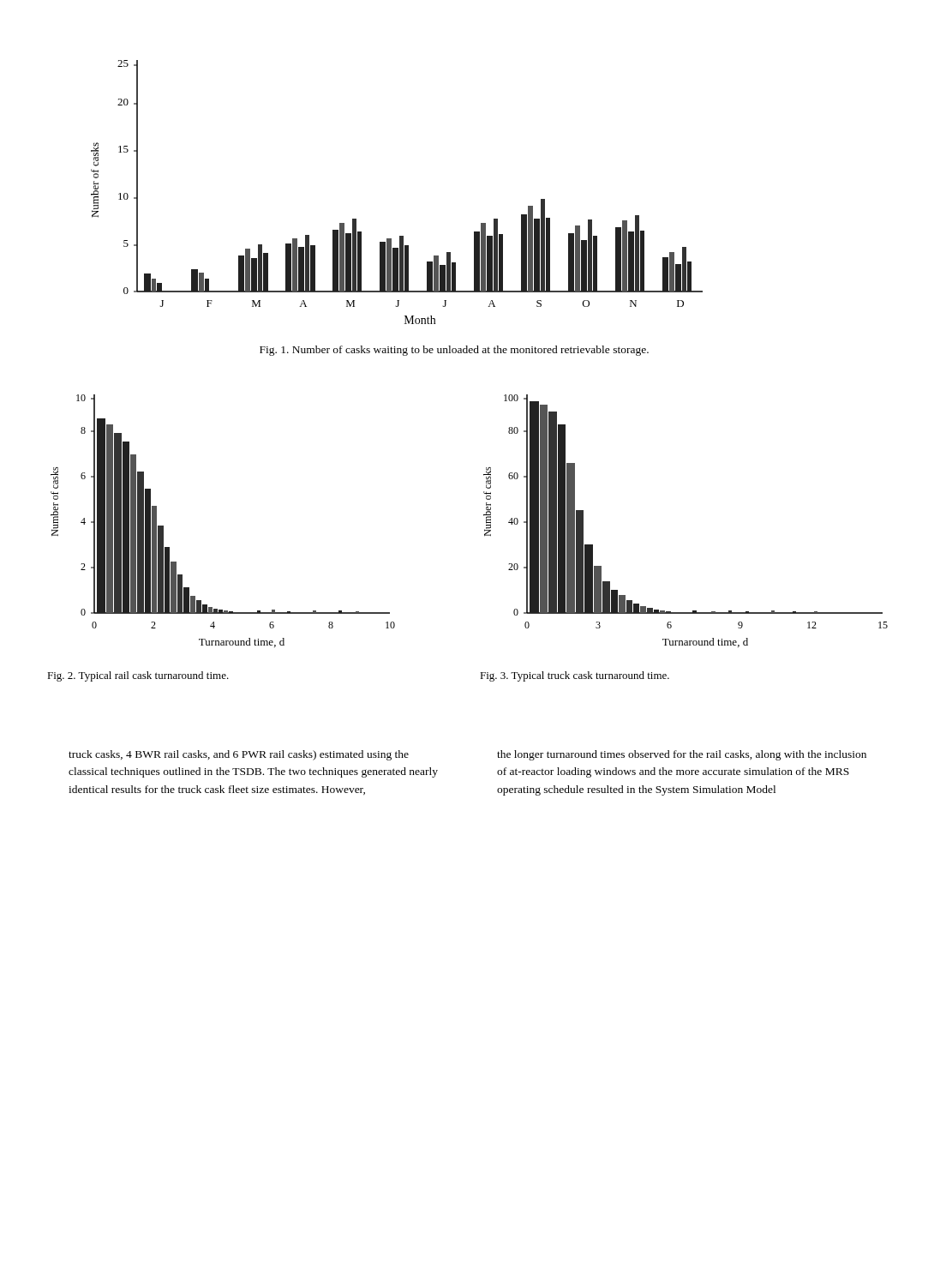Point to the element starting "truck casks, 4 BWR"
Screen dimensions: 1286x952
pyautogui.click(x=253, y=771)
